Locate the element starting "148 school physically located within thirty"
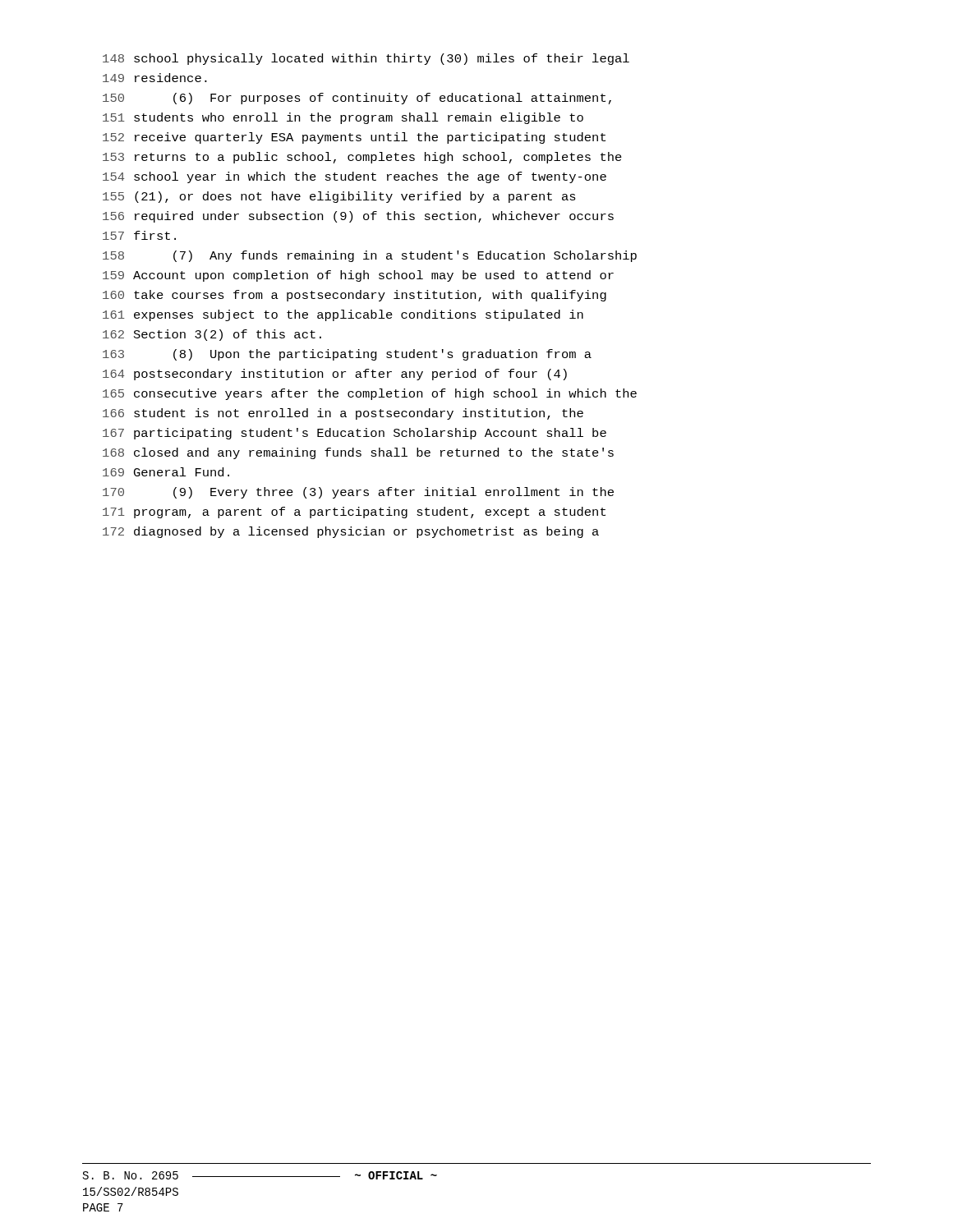 click(476, 296)
